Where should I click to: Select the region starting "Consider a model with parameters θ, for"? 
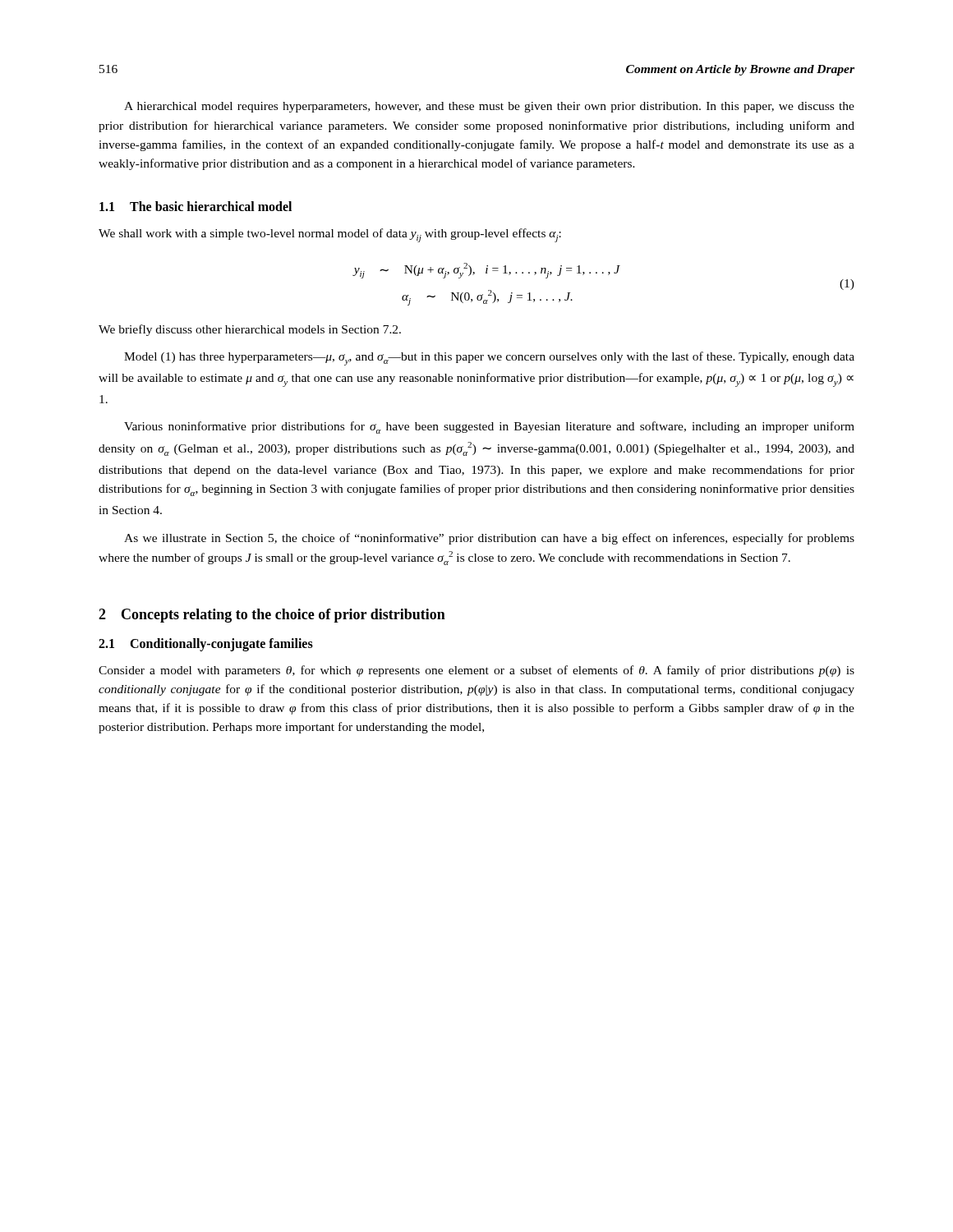tap(476, 698)
